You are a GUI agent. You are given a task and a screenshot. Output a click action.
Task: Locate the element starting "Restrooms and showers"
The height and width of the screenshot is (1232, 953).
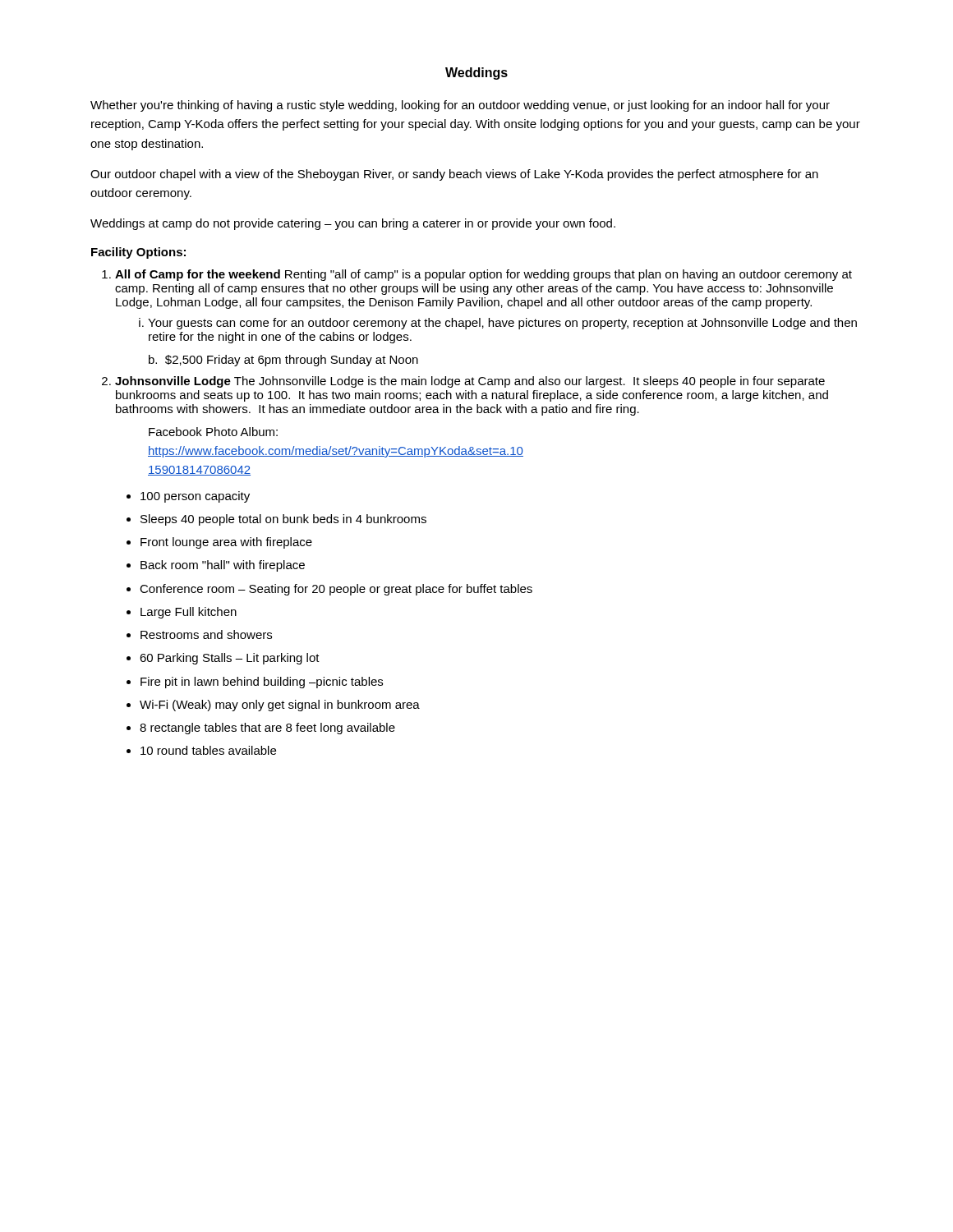(206, 634)
